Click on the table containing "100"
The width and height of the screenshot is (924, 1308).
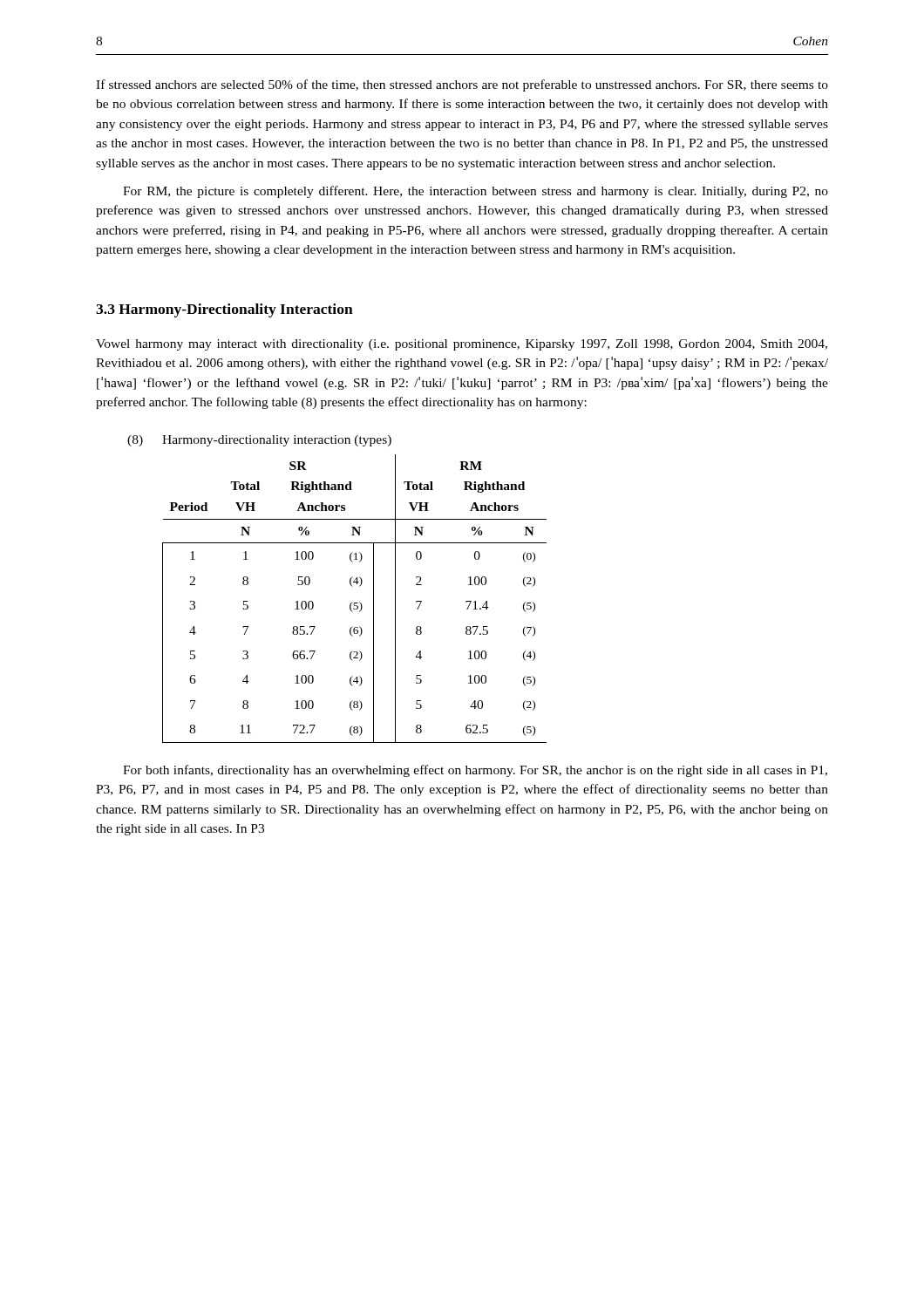click(462, 586)
